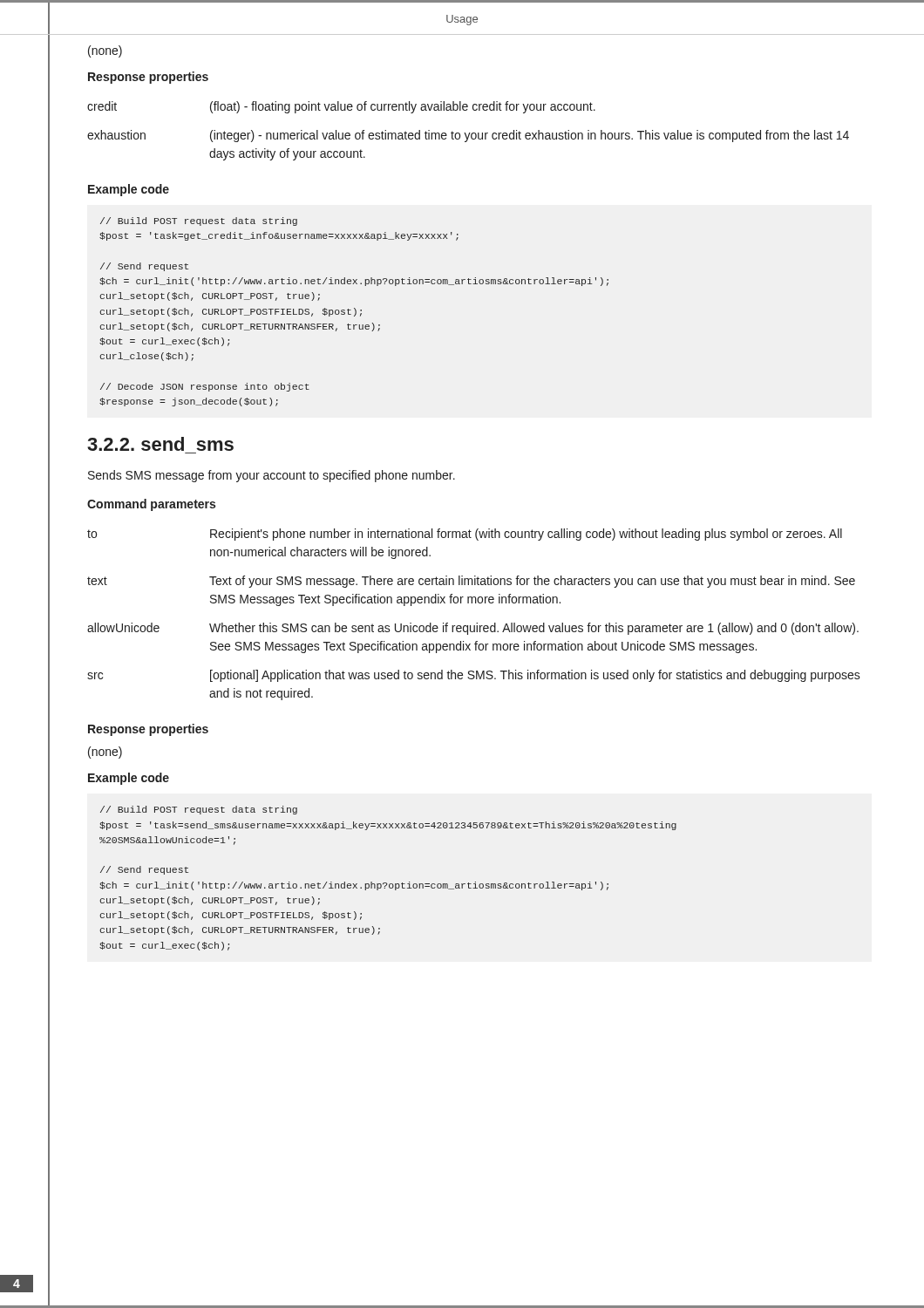This screenshot has width=924, height=1308.
Task: Click on the table containing "to Recipient's phone"
Action: [479, 614]
